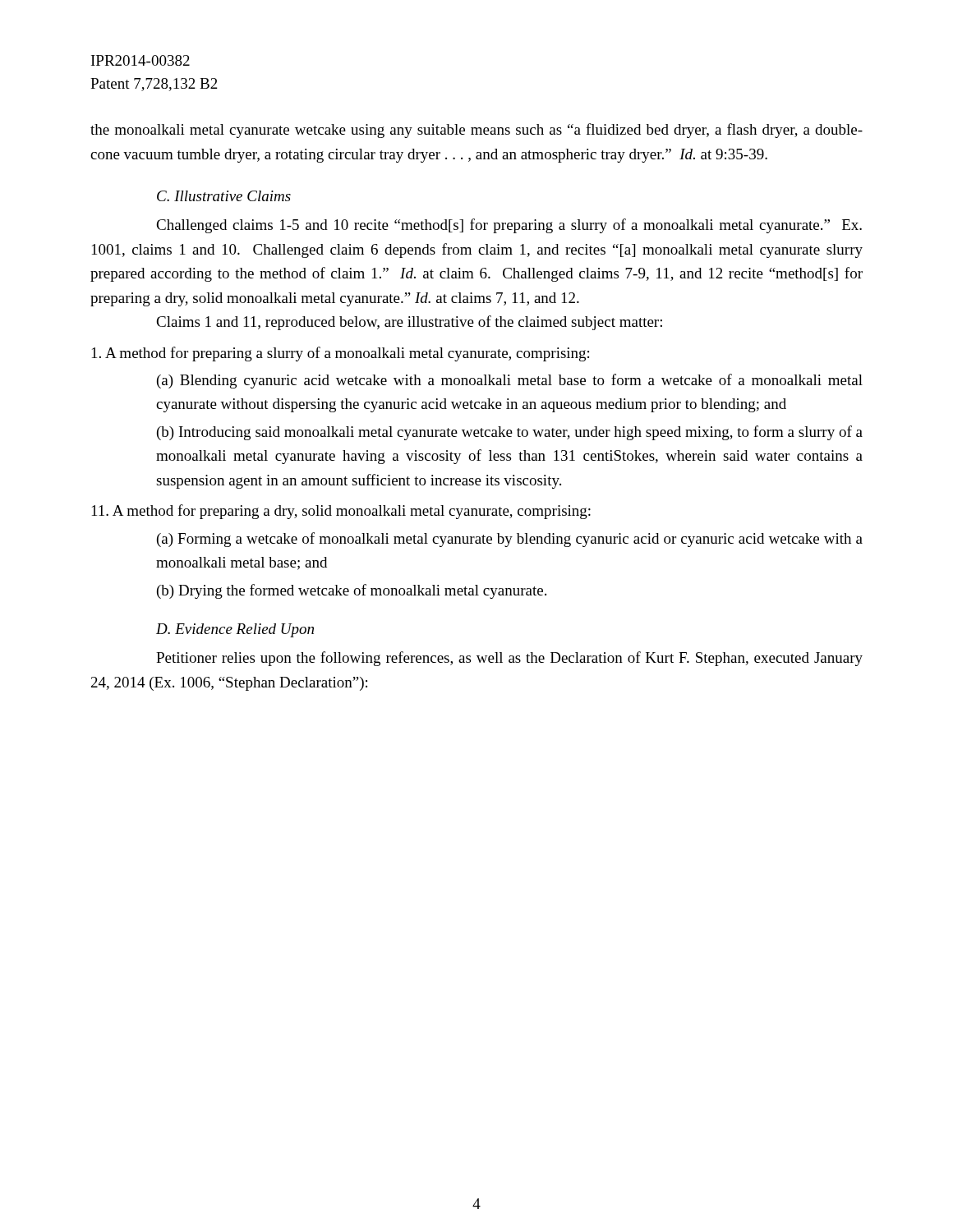
Task: Navigate to the block starting "(b) Drying the formed wetcake of monoalkali metal"
Action: tap(352, 590)
